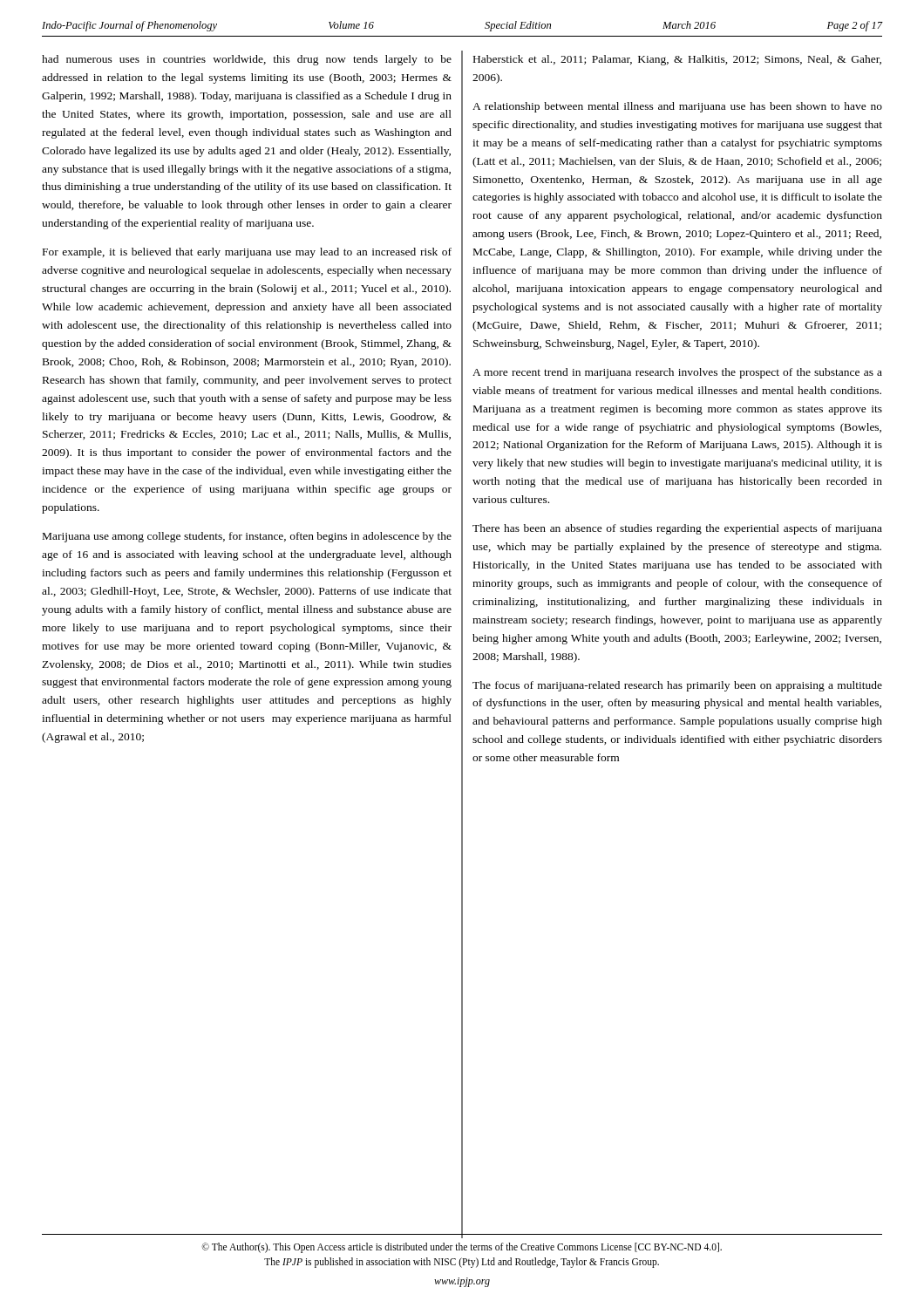Locate the text block that says "Marijuana use among college students, for instance,"
Image resolution: width=924 pixels, height=1308 pixels.
[x=247, y=637]
